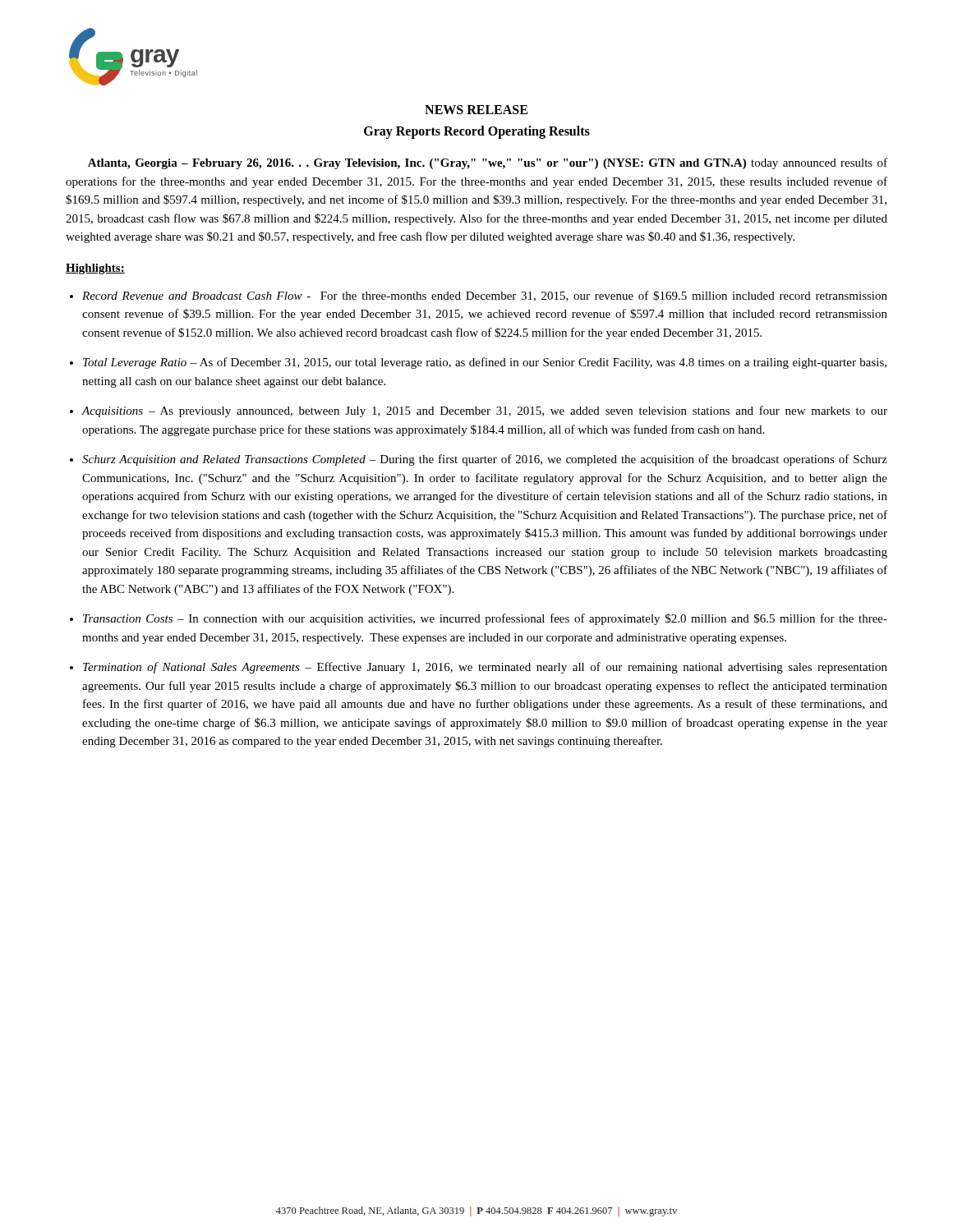Select the text block that says "Atlanta, Georgia – February 26, 2016. . ."

click(x=476, y=200)
